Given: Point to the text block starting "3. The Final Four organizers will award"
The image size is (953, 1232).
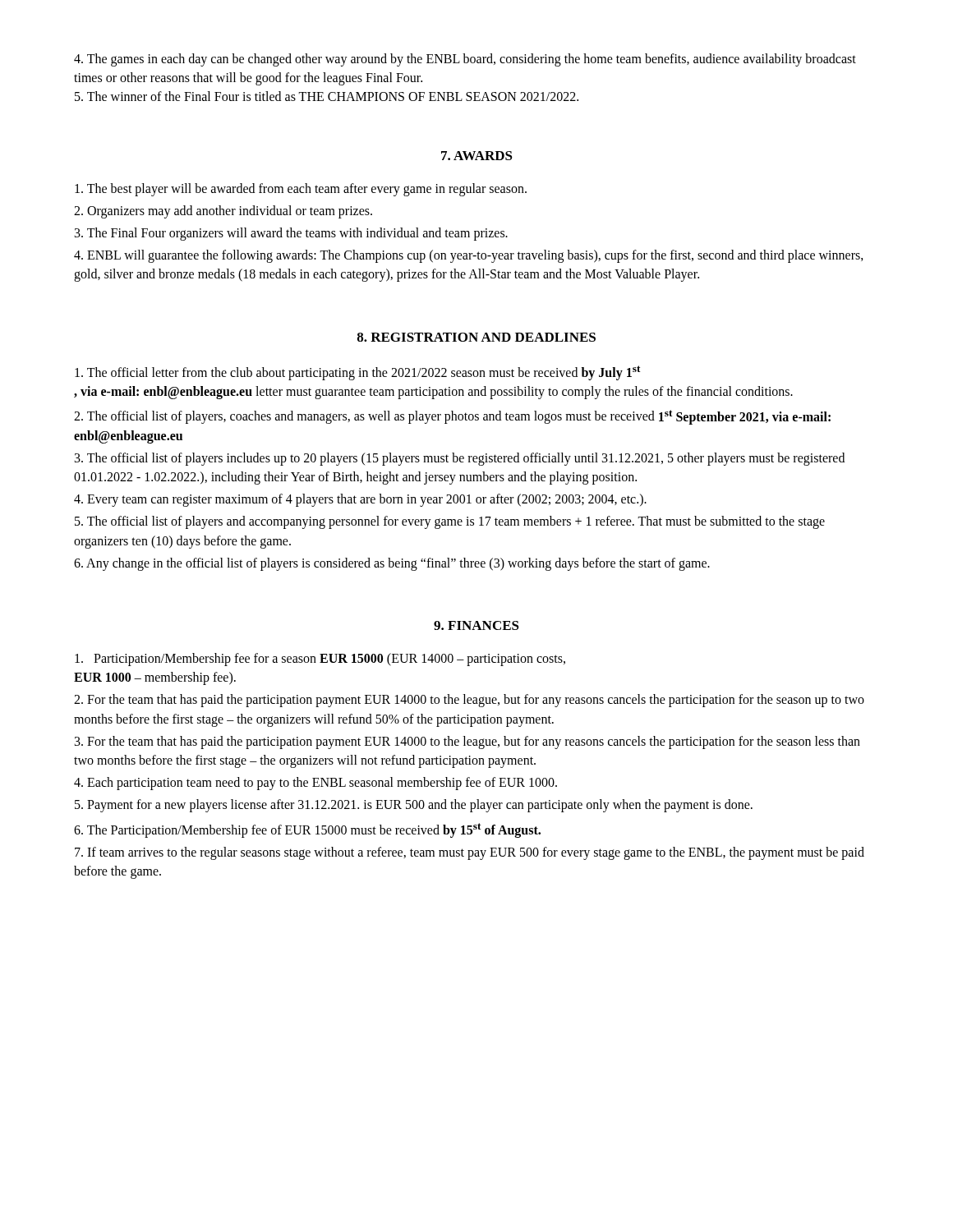Looking at the screenshot, I should tap(291, 233).
